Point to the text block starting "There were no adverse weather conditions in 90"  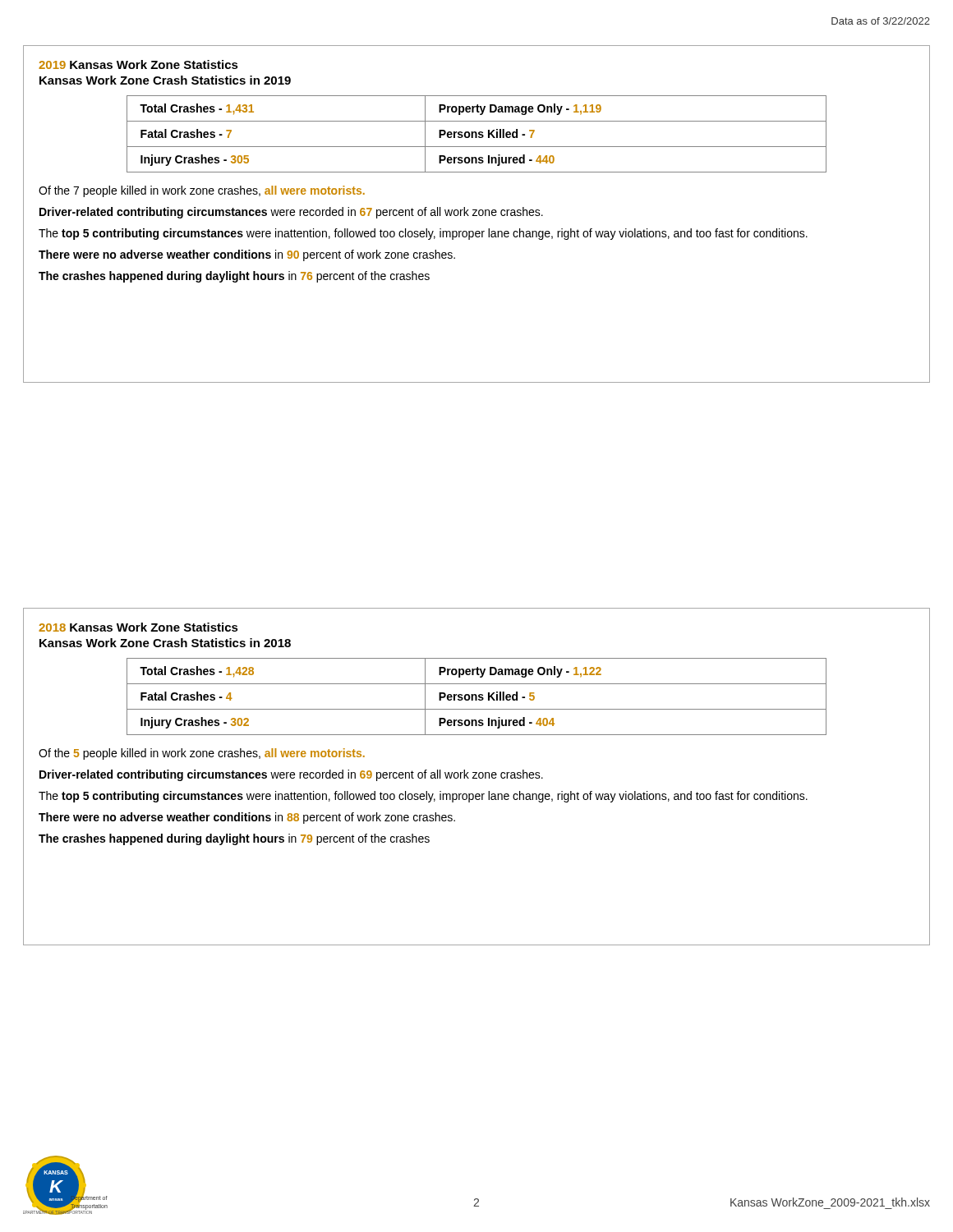pyautogui.click(x=247, y=255)
